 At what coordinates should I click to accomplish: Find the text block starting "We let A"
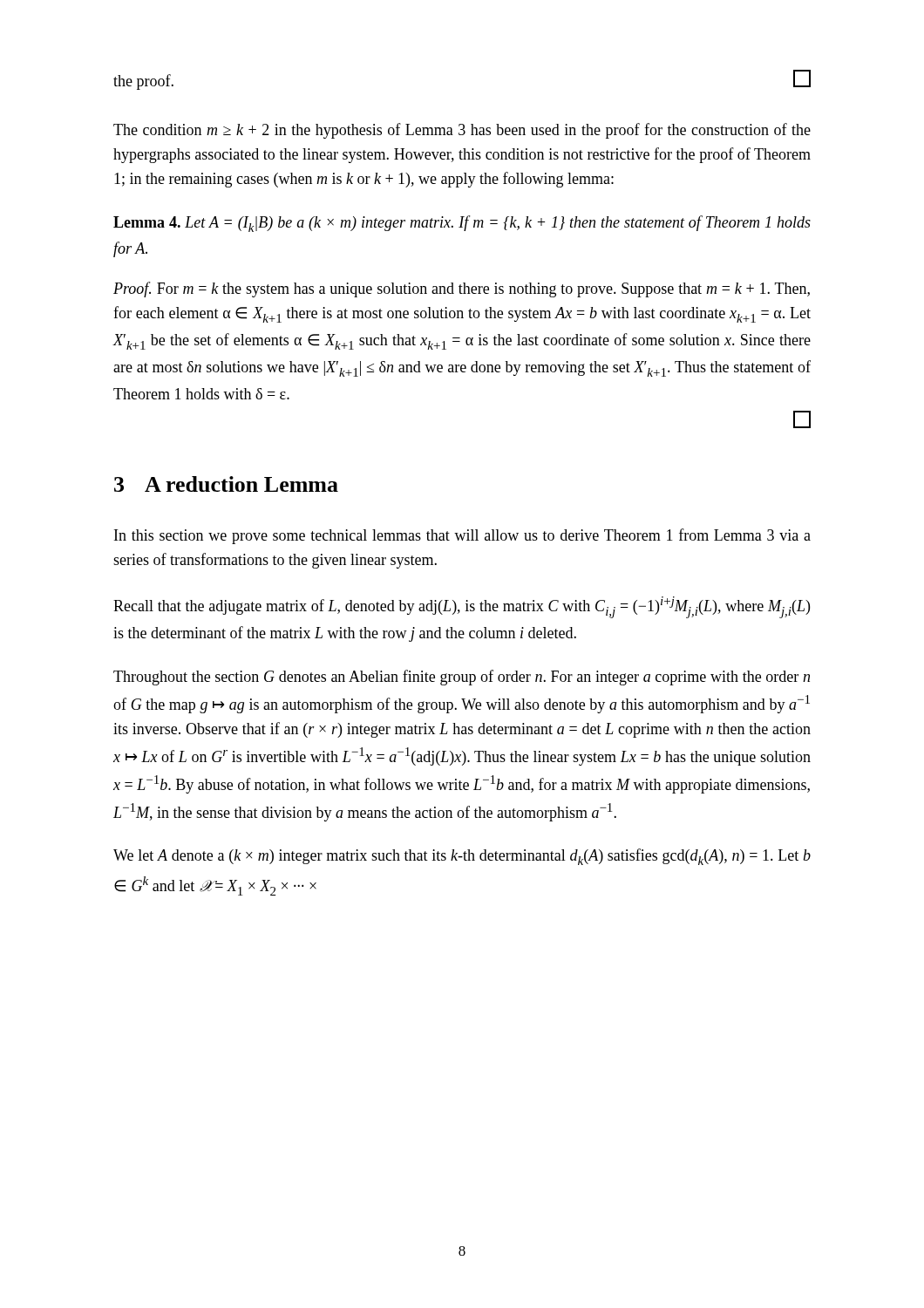point(462,857)
